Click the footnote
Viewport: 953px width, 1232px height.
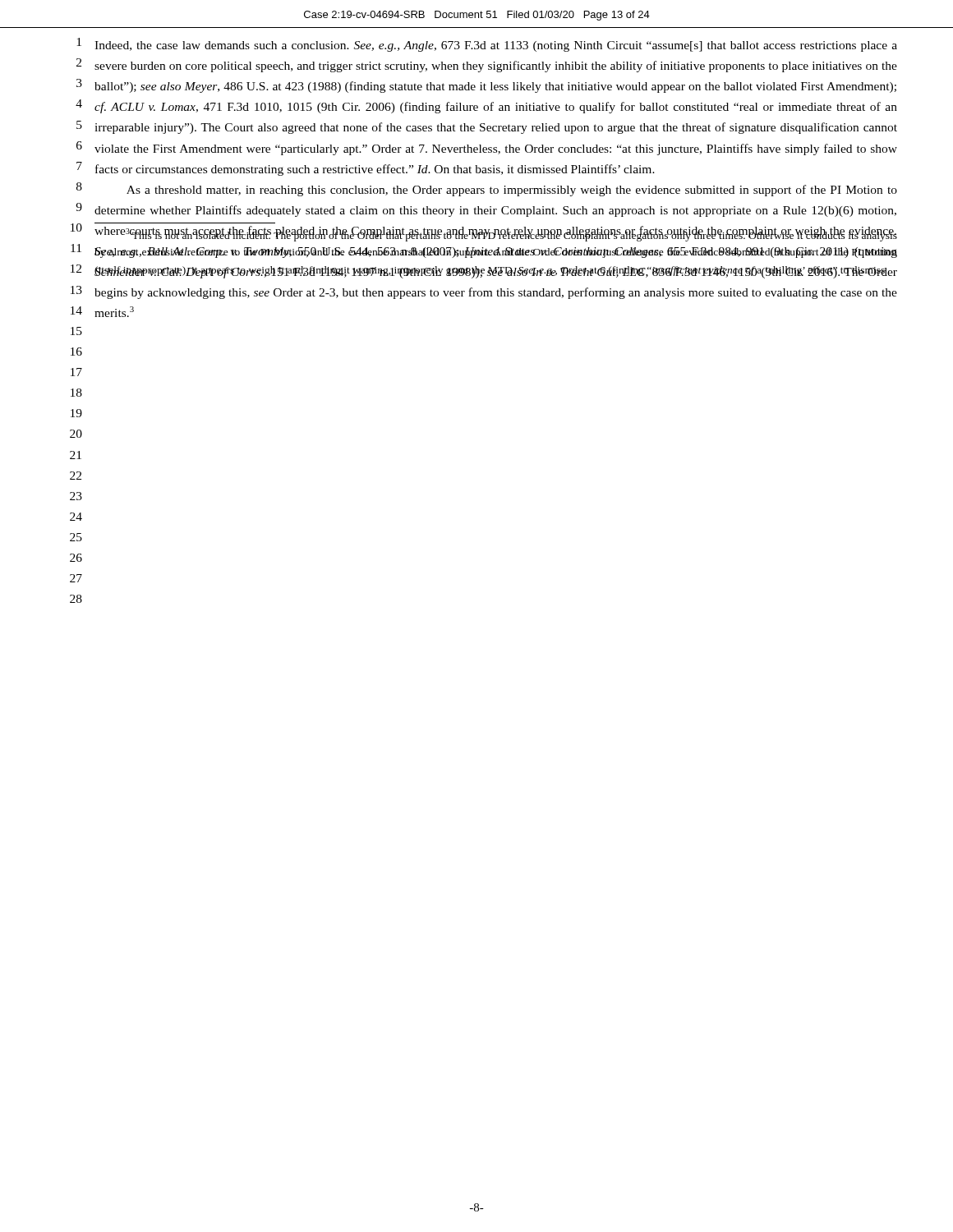pos(496,251)
